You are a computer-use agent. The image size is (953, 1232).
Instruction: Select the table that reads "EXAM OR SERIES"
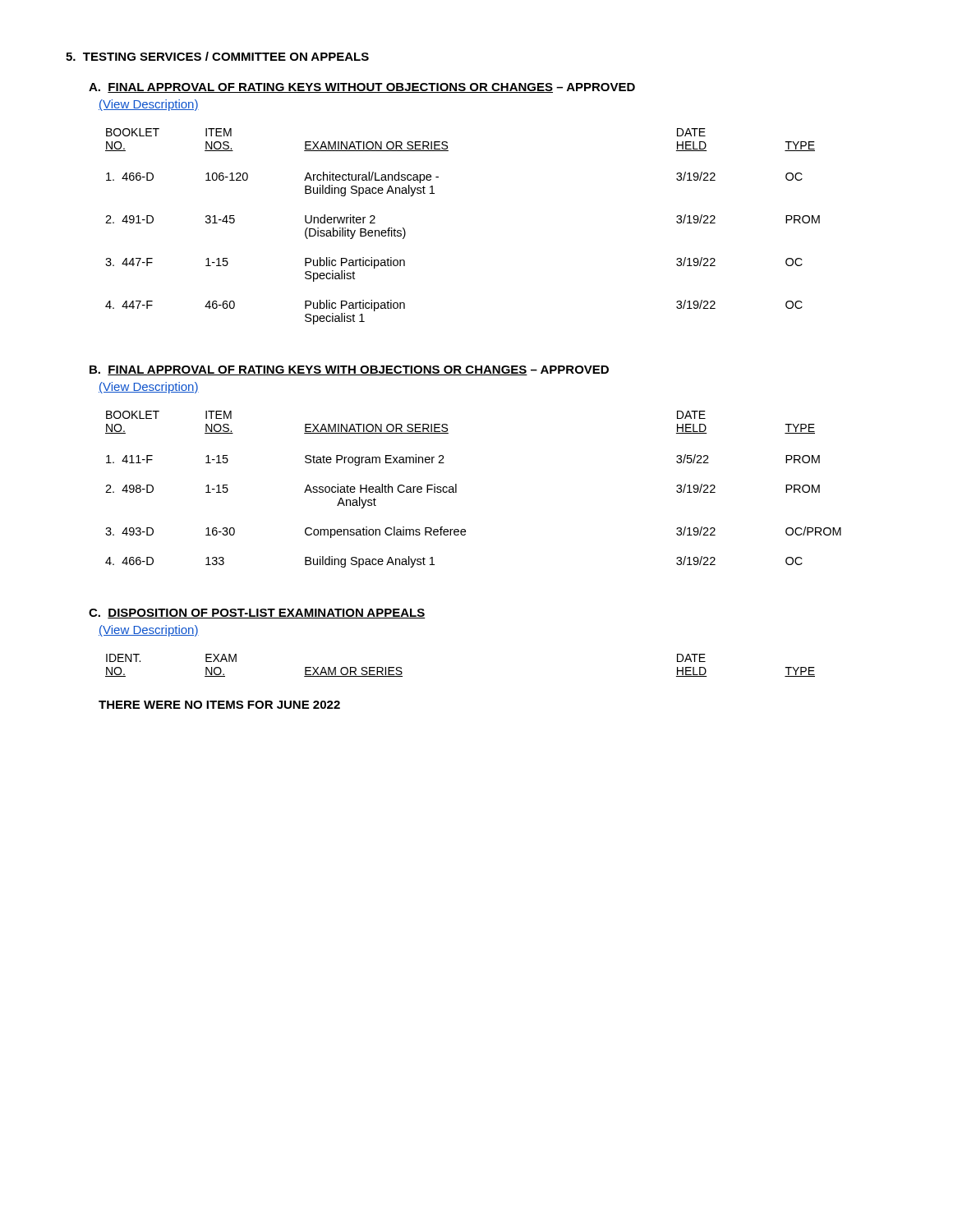coord(493,666)
